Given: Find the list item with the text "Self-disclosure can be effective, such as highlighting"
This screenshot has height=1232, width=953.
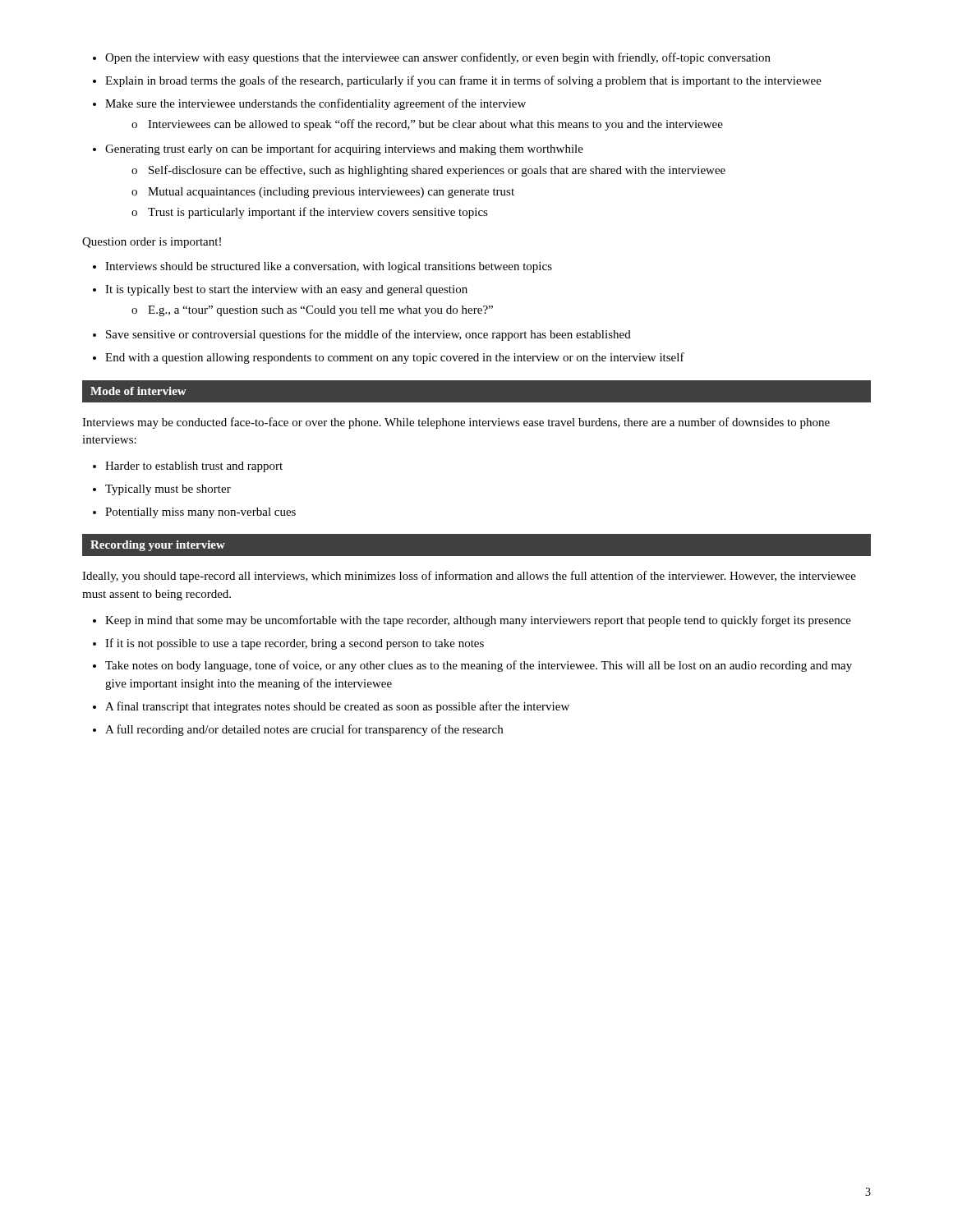Looking at the screenshot, I should 437,170.
